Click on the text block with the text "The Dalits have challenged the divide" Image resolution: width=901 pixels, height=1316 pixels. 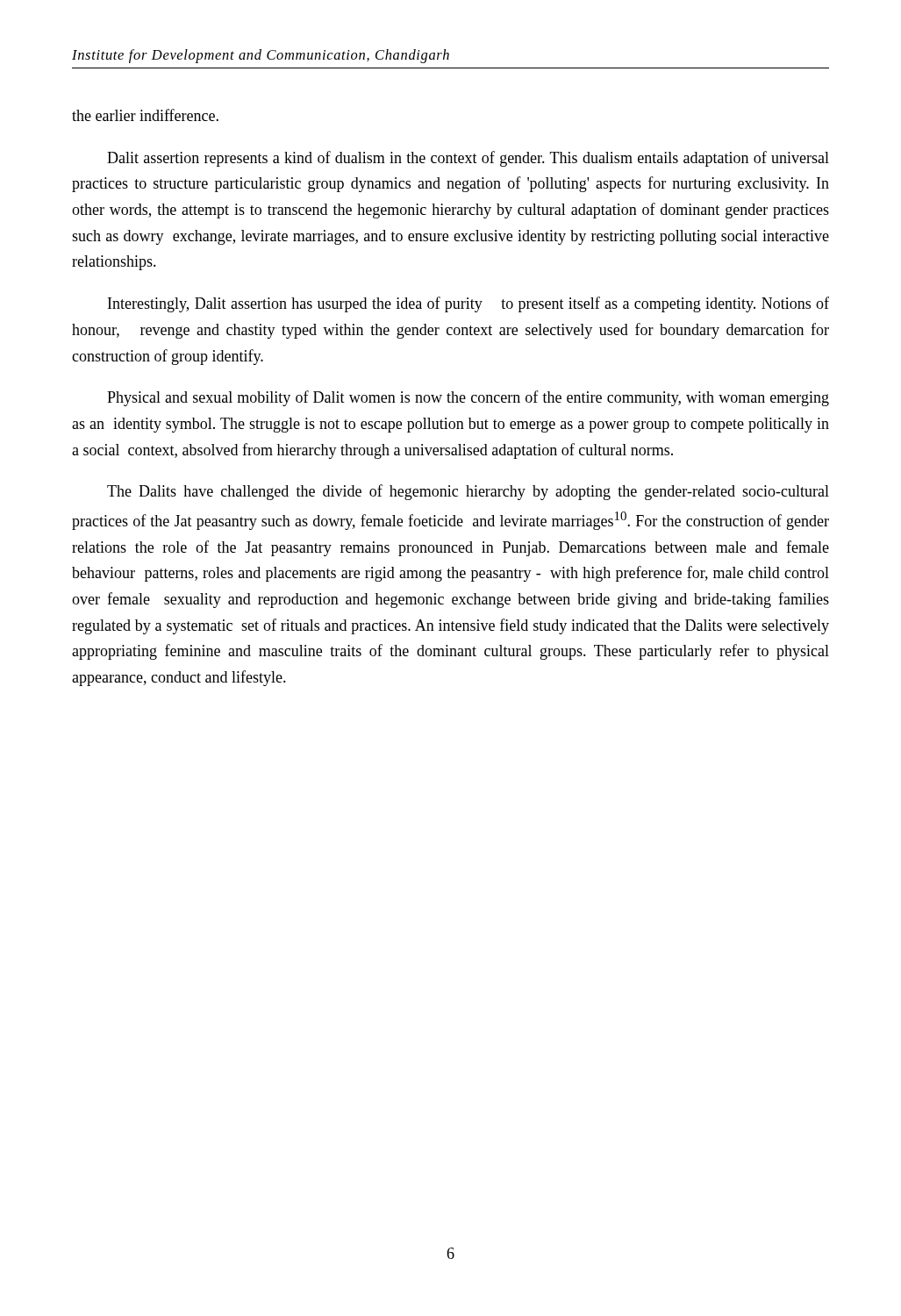click(450, 585)
